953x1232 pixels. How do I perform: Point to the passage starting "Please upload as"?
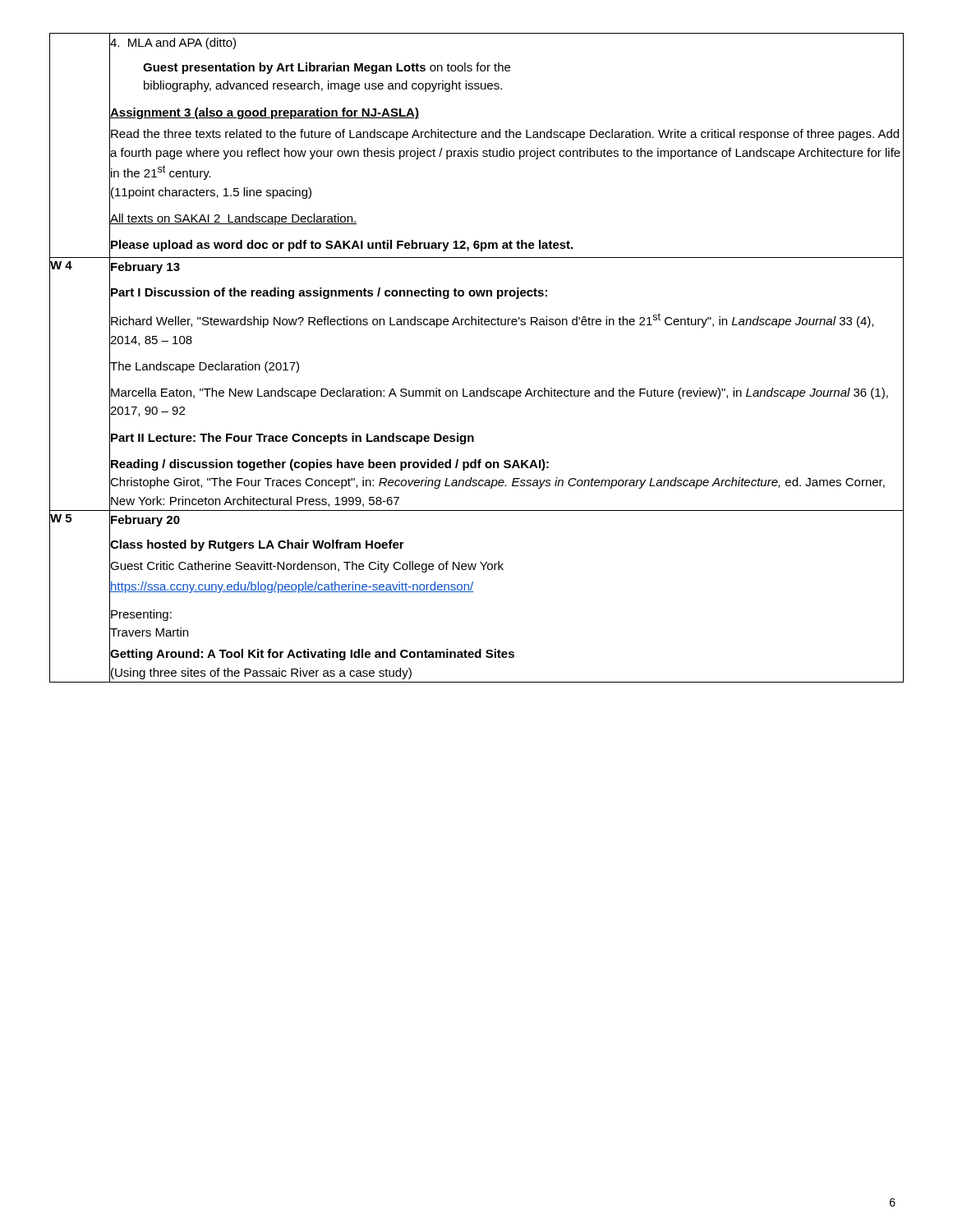342,244
